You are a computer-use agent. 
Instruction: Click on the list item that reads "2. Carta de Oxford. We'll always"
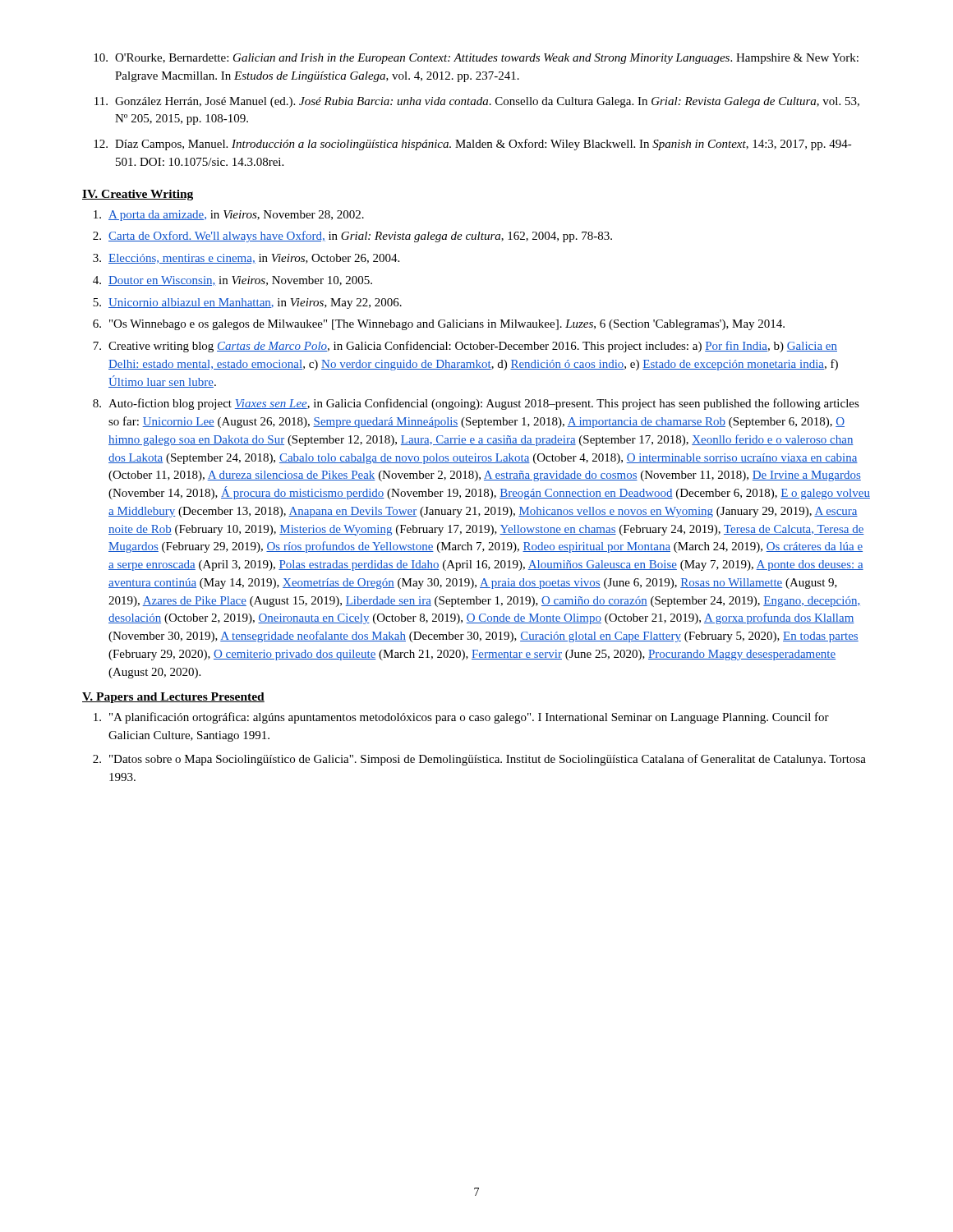coord(348,237)
